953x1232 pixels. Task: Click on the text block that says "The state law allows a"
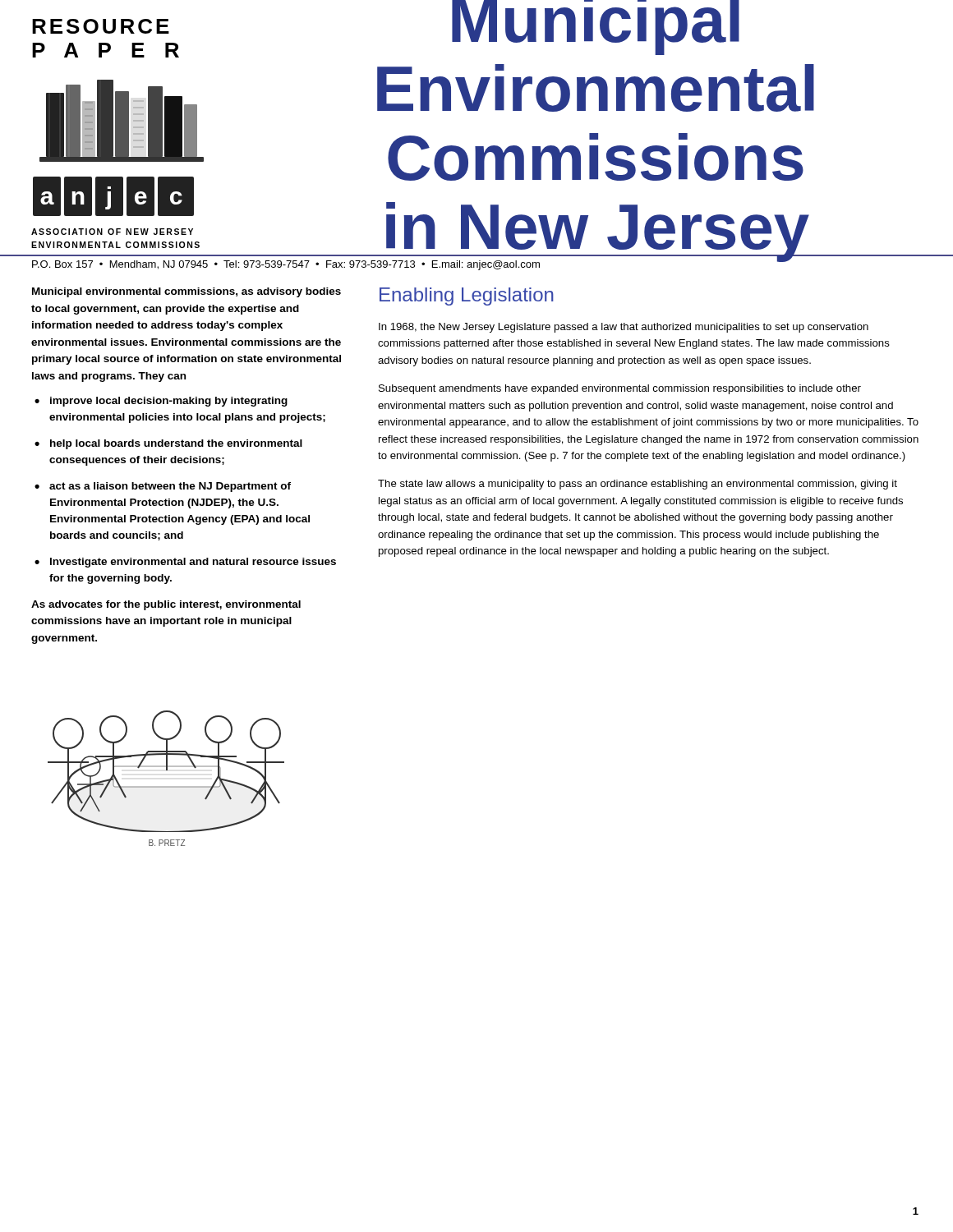coord(641,517)
